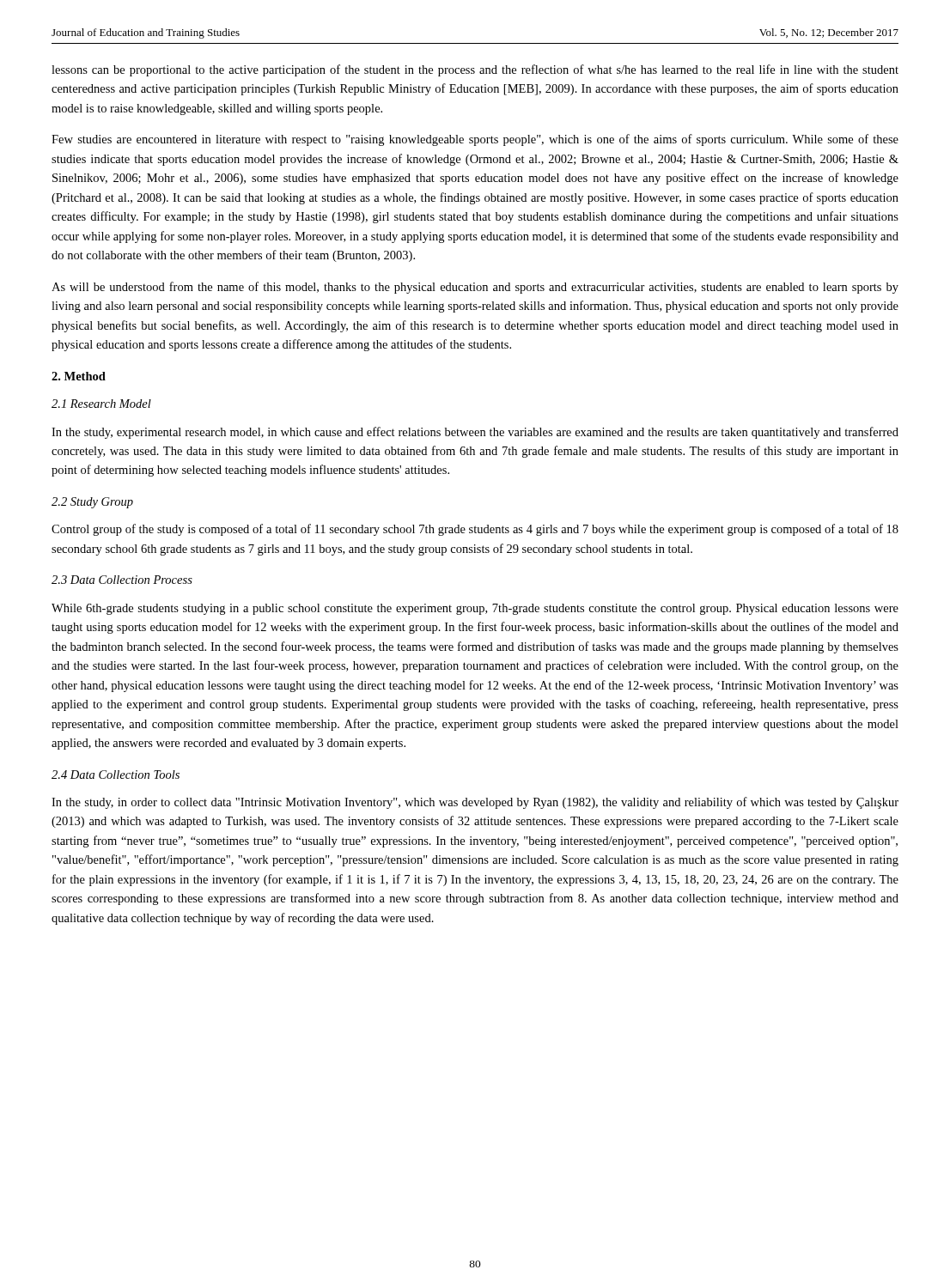950x1288 pixels.
Task: Select the section header that reads "2. Method"
Action: [79, 376]
